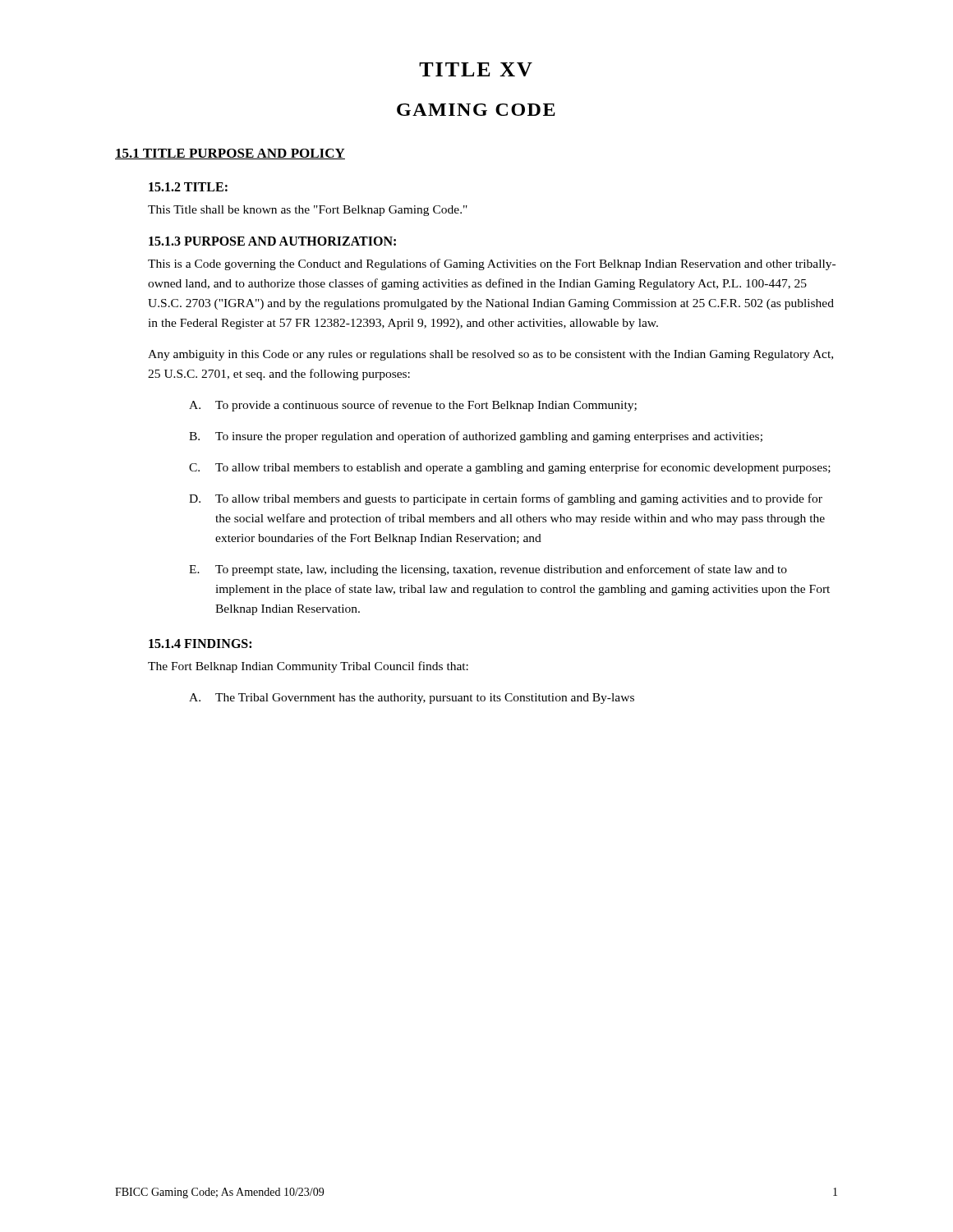Find the region starting "A. To provide"
Viewport: 953px width, 1232px height.
click(x=513, y=405)
